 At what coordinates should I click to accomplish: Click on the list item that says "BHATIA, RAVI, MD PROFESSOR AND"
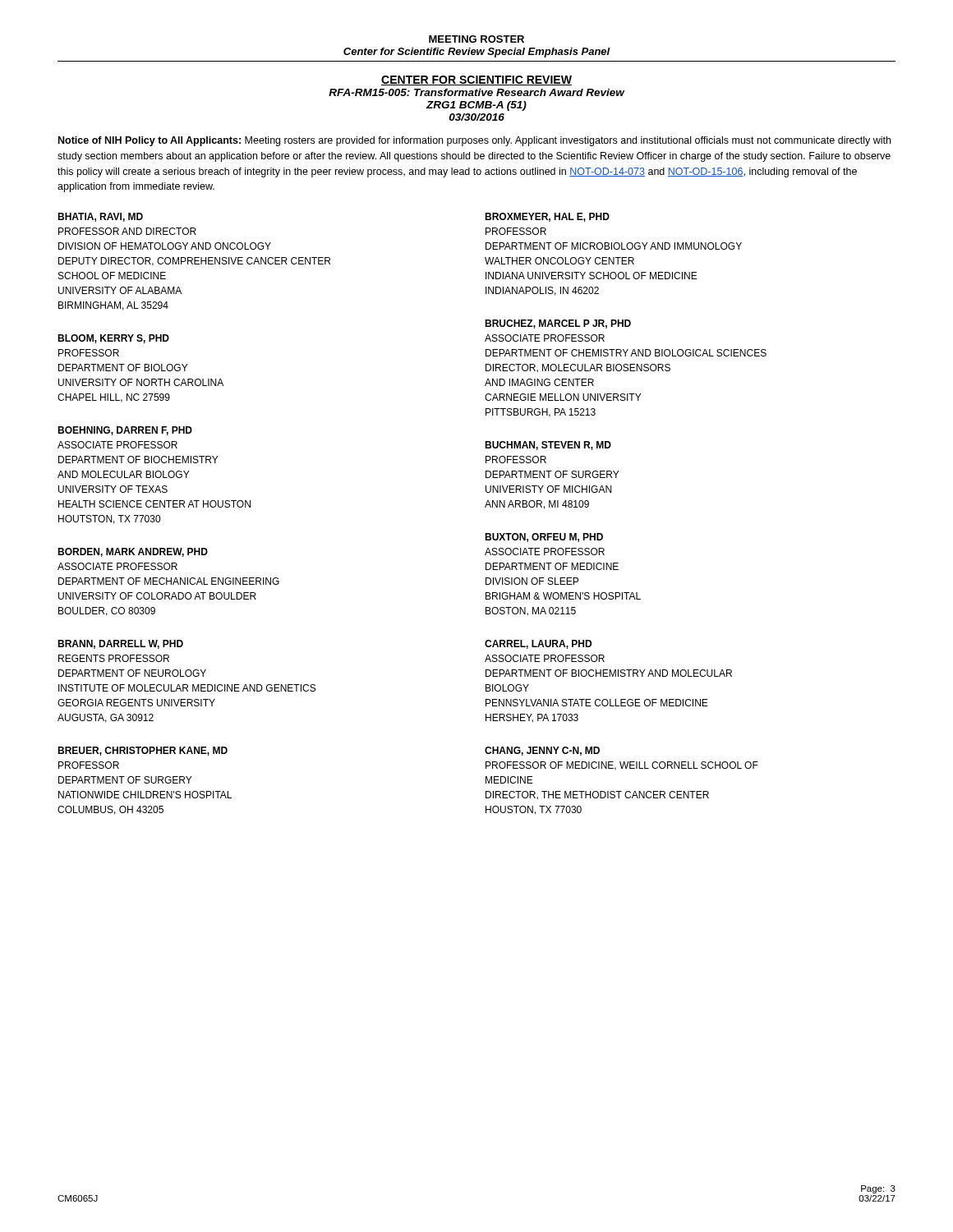point(259,261)
